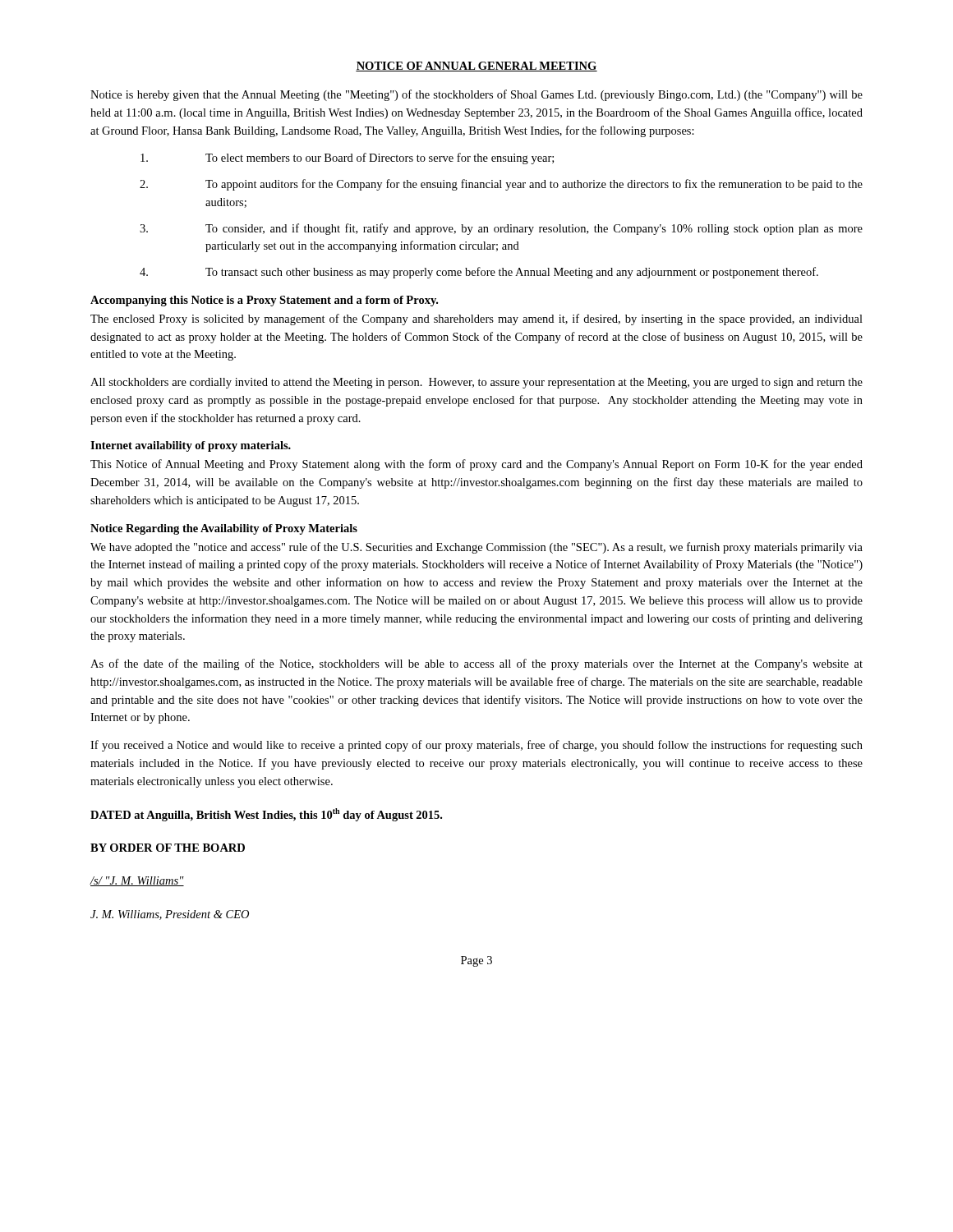Click on the text starting "BY ORDER OF THE BOARD"

(168, 847)
